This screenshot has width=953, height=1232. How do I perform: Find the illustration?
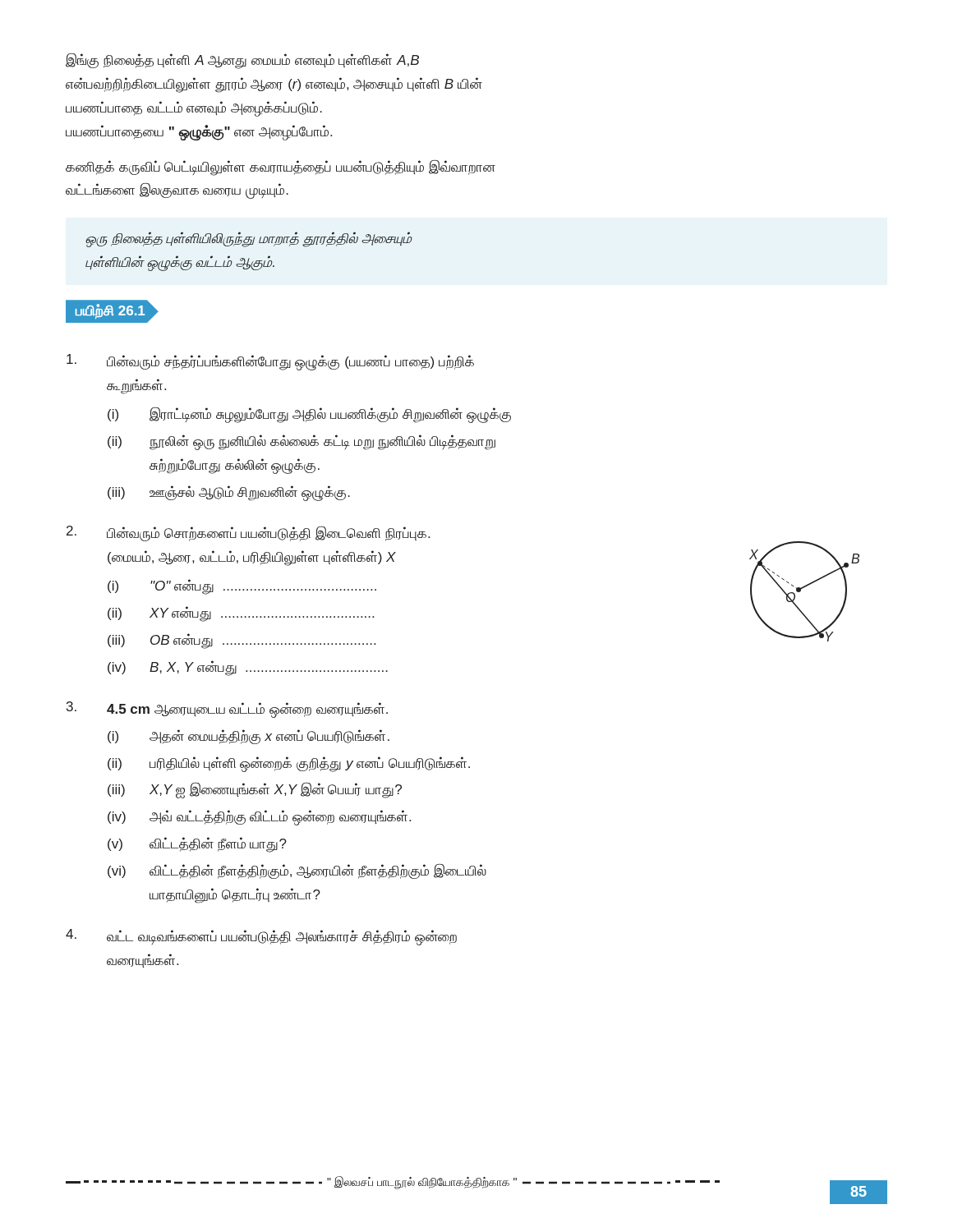tap(813, 584)
